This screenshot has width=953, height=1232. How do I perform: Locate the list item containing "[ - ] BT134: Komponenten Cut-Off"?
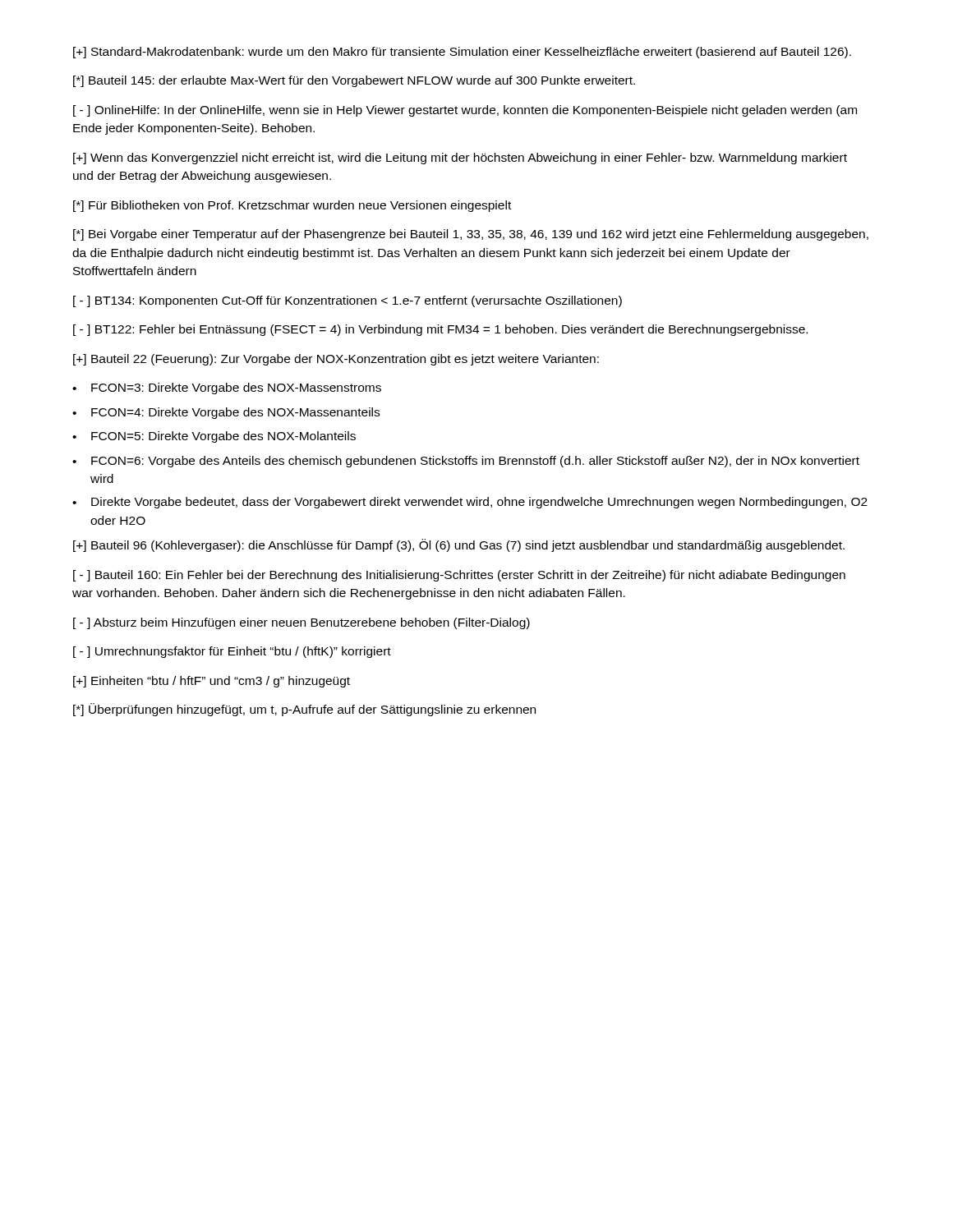coord(347,300)
